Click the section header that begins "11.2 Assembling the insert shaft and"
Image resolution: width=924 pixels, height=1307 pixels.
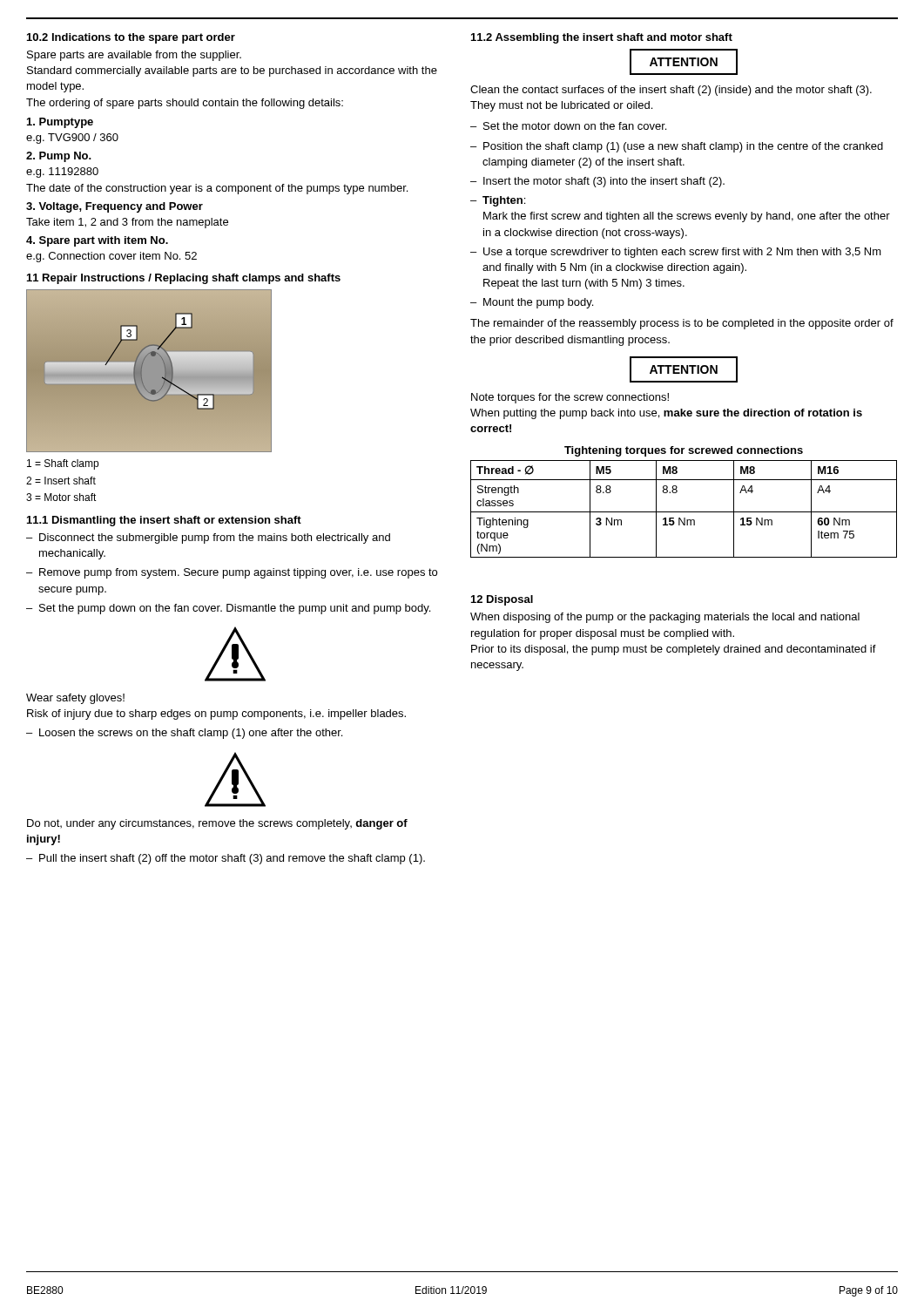601,37
